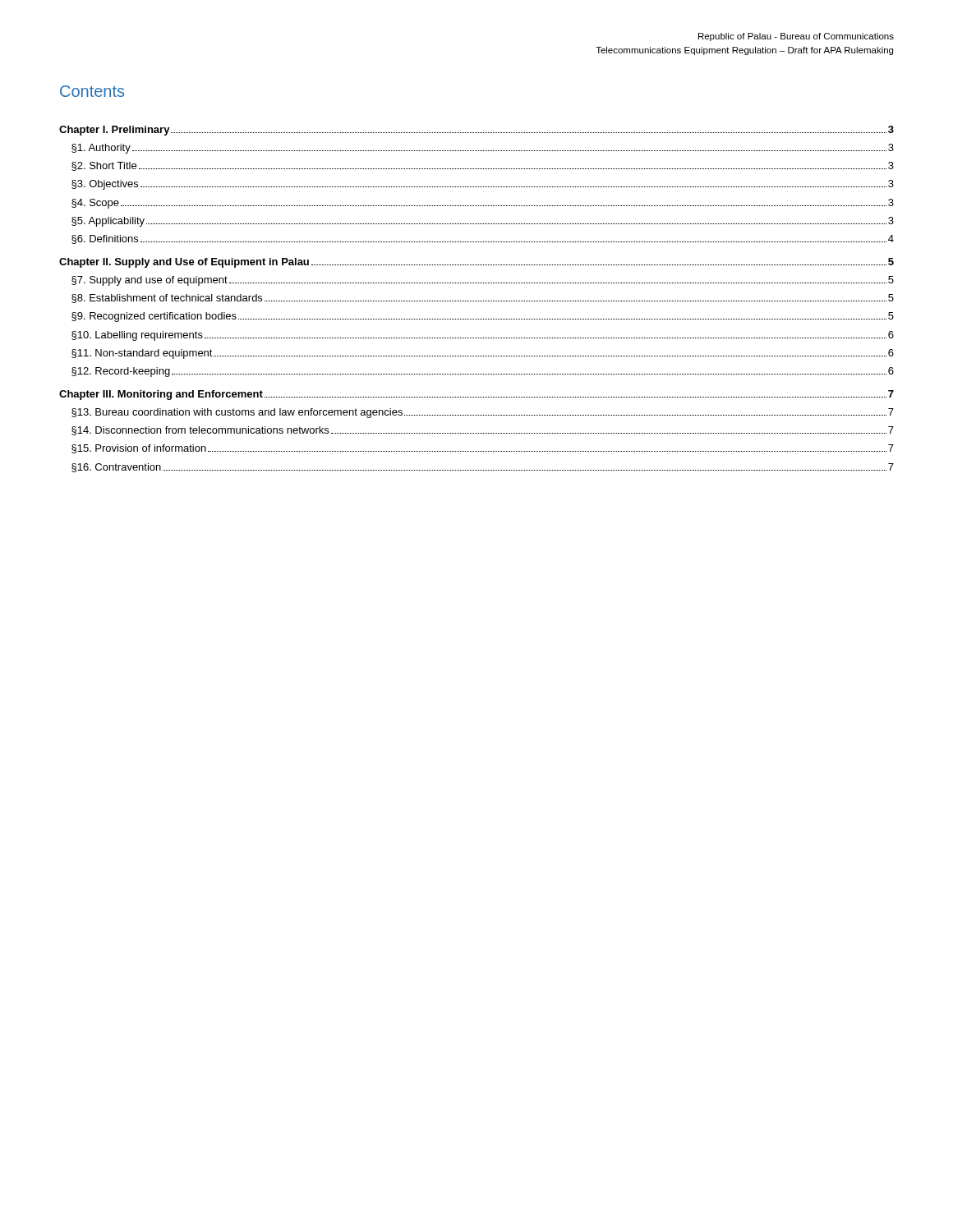Viewport: 953px width, 1232px height.
Task: Point to "§1. Authority 3"
Action: pyautogui.click(x=476, y=148)
